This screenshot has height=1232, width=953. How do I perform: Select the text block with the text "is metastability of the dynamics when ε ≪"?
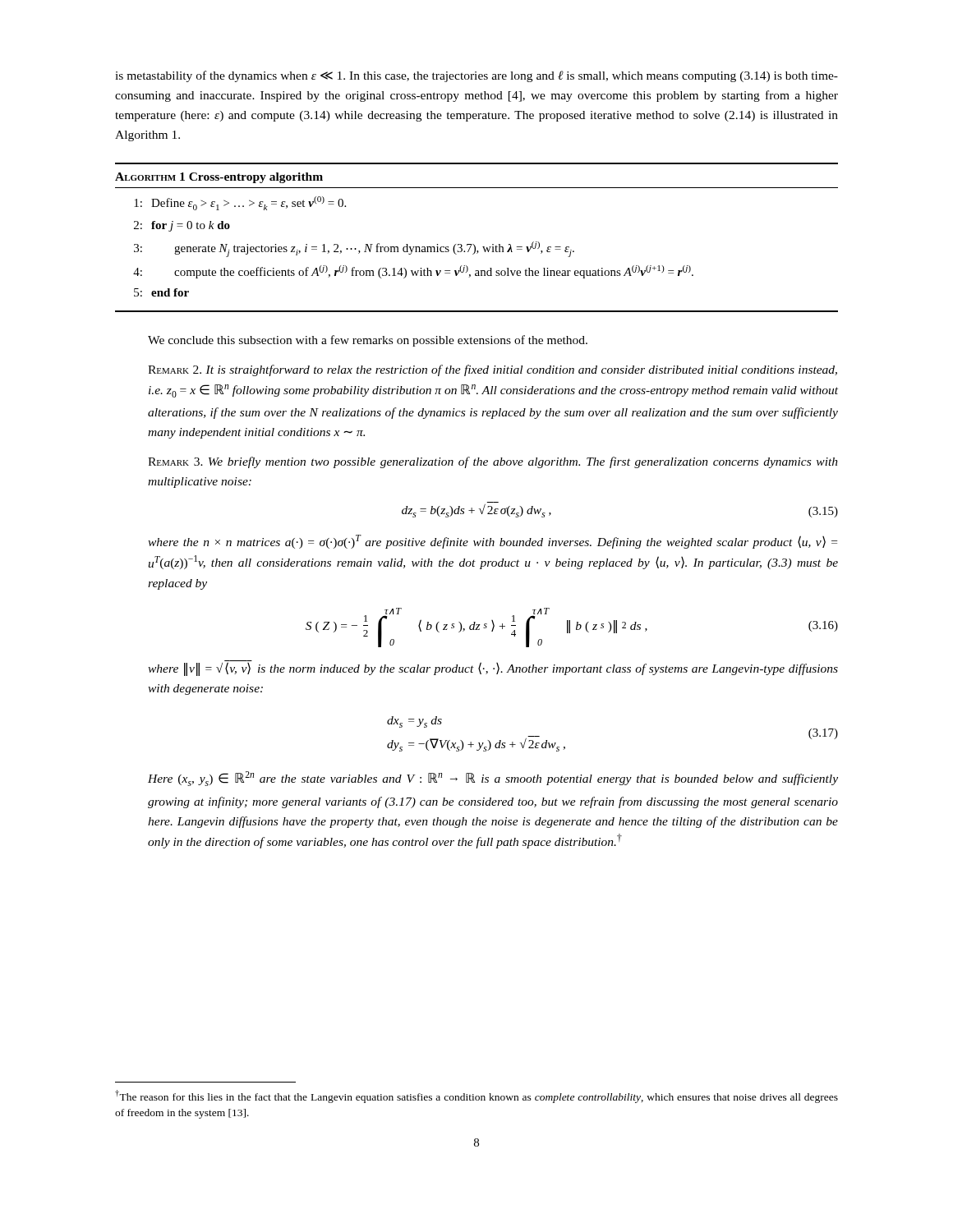[476, 105]
